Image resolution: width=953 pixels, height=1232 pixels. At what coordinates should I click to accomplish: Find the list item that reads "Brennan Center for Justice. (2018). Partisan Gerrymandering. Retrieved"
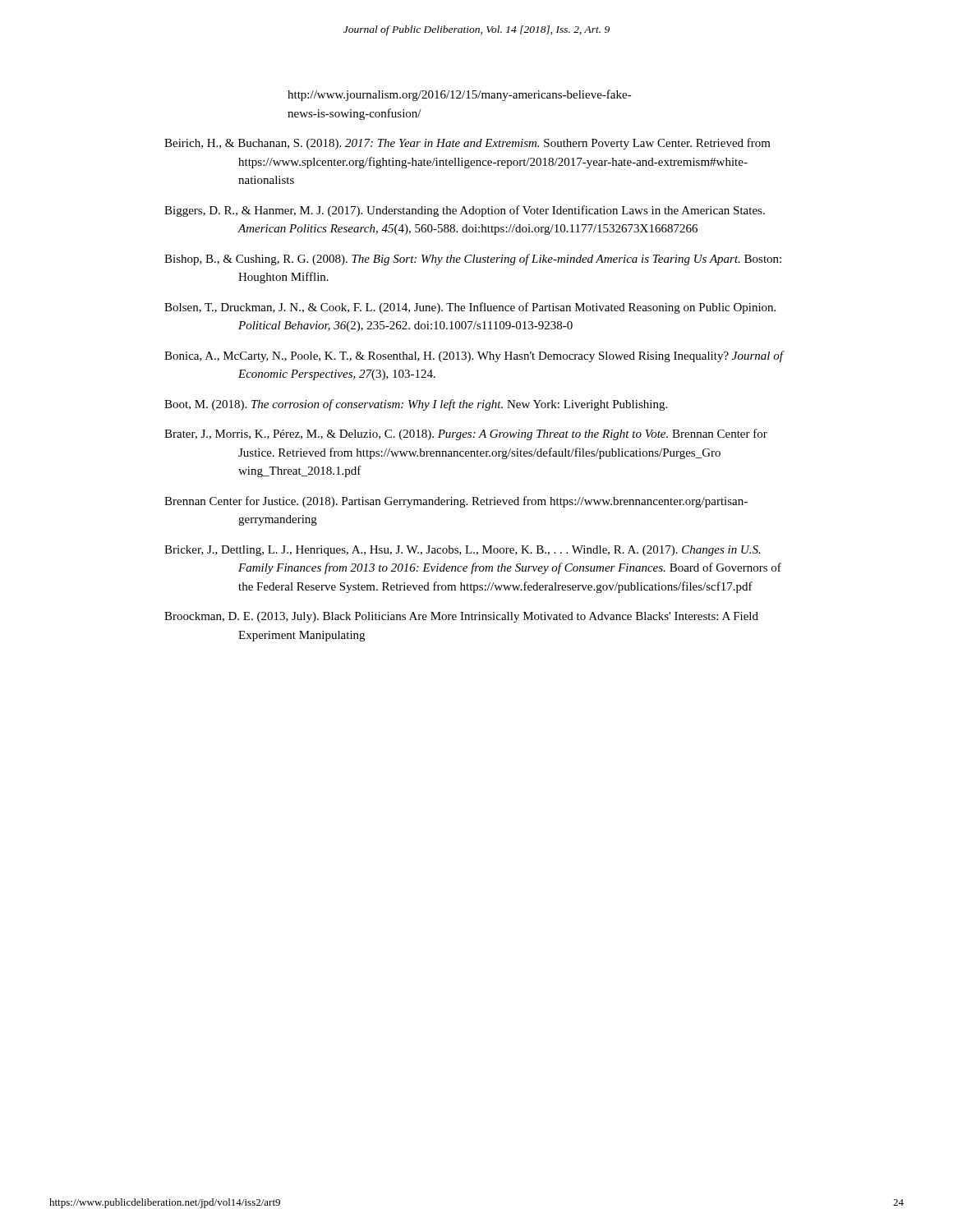tap(456, 510)
